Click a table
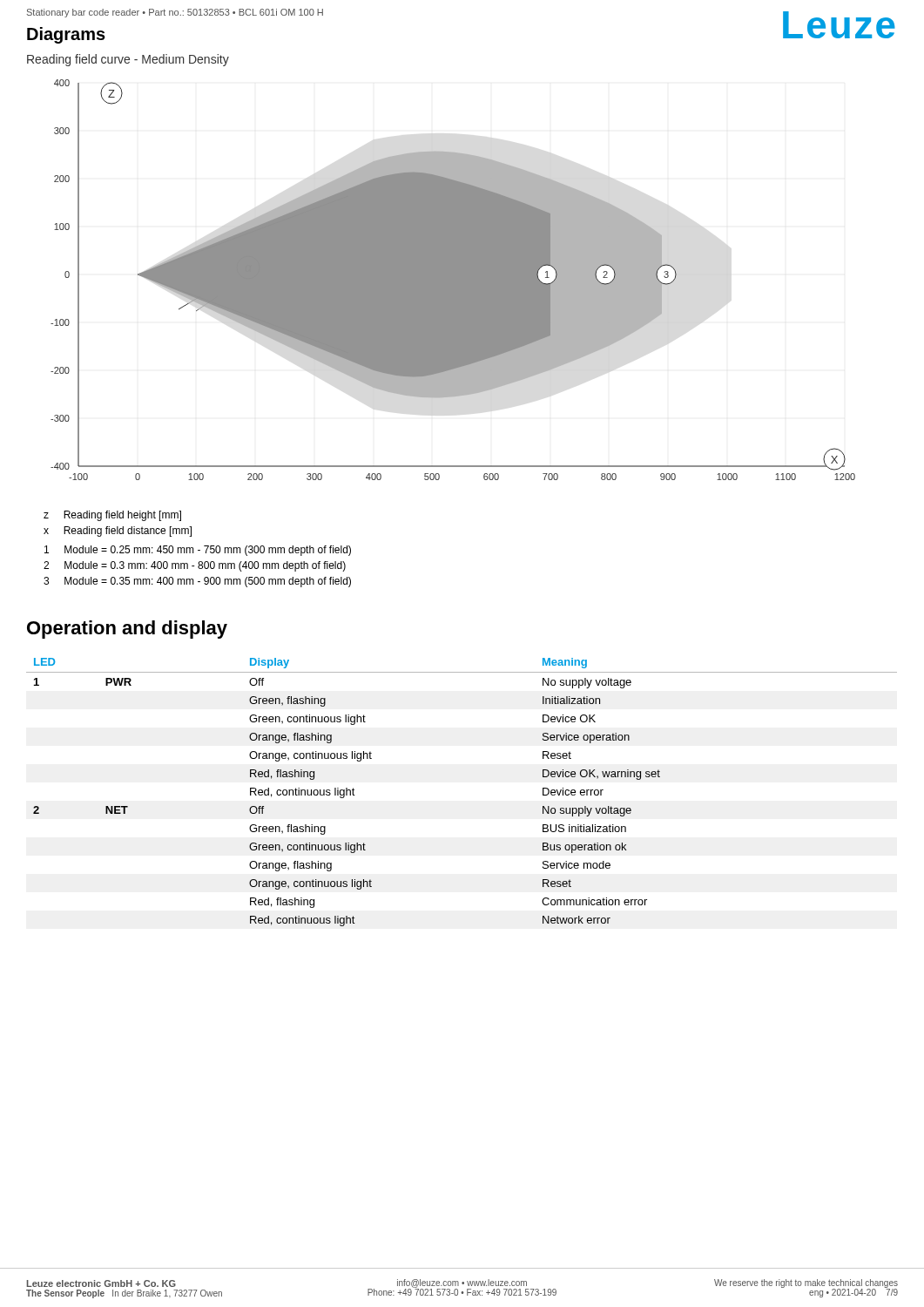The image size is (924, 1307). tap(462, 790)
